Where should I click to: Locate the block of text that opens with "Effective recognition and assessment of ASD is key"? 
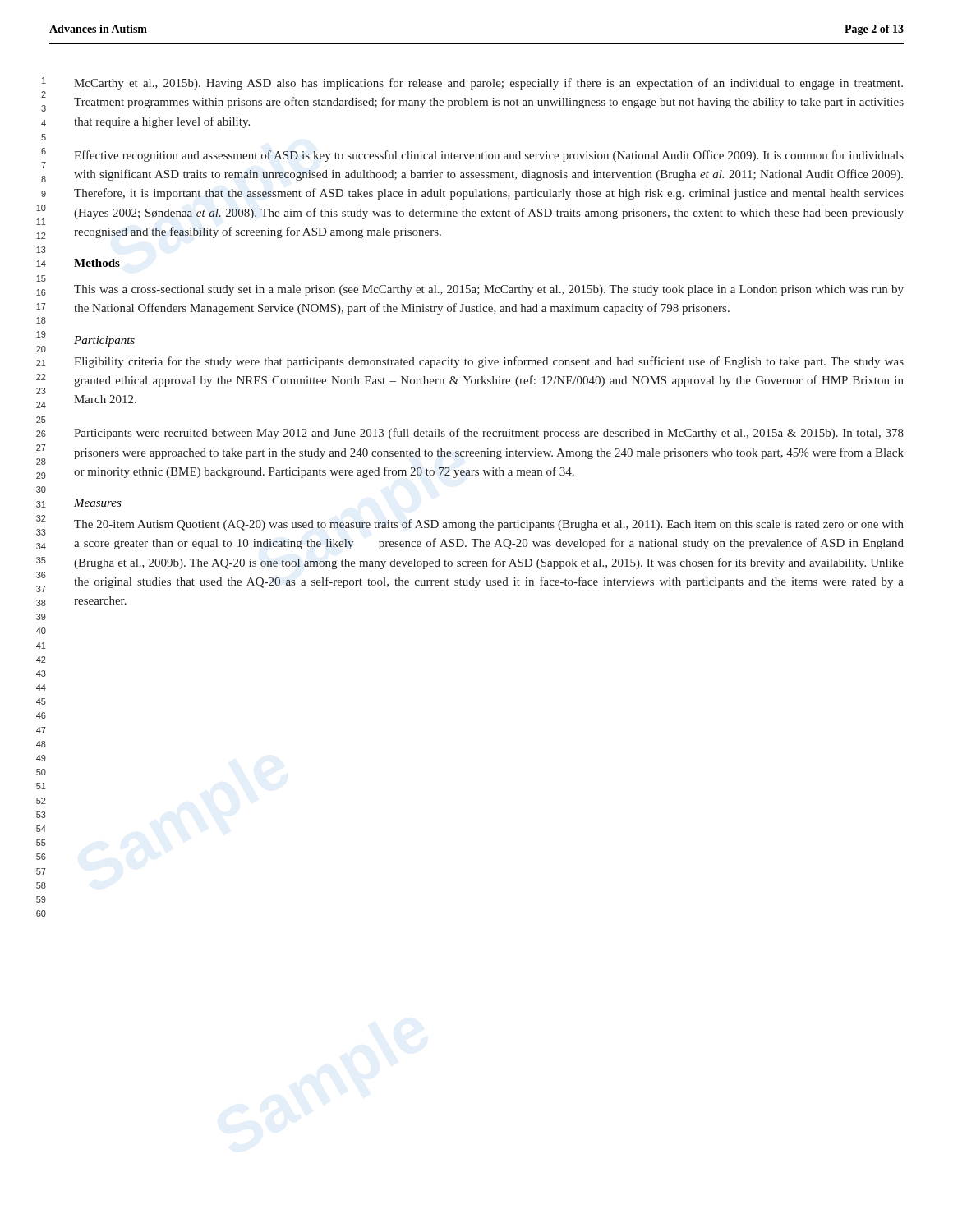(489, 193)
